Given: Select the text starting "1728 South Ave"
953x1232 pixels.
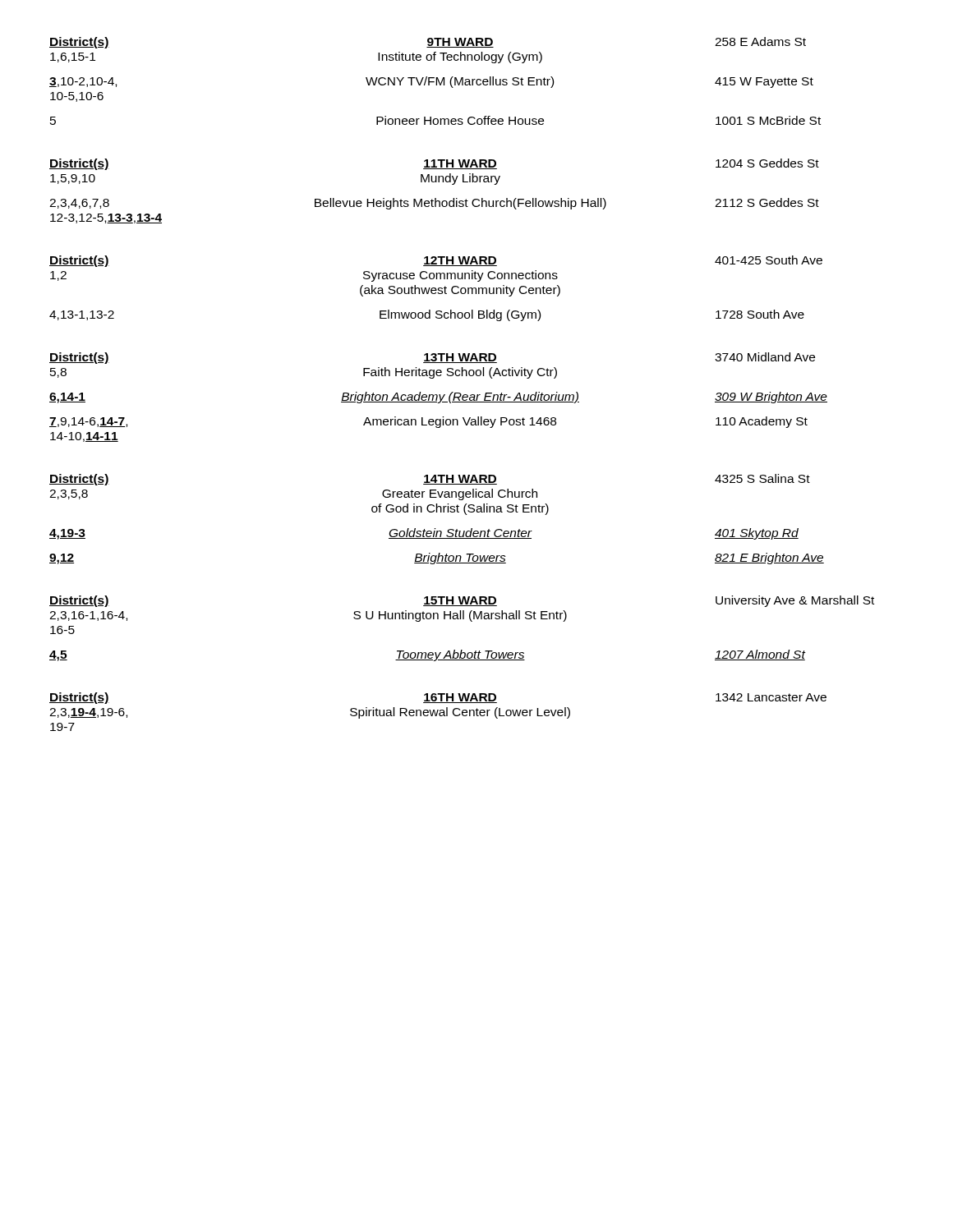Looking at the screenshot, I should point(760,314).
